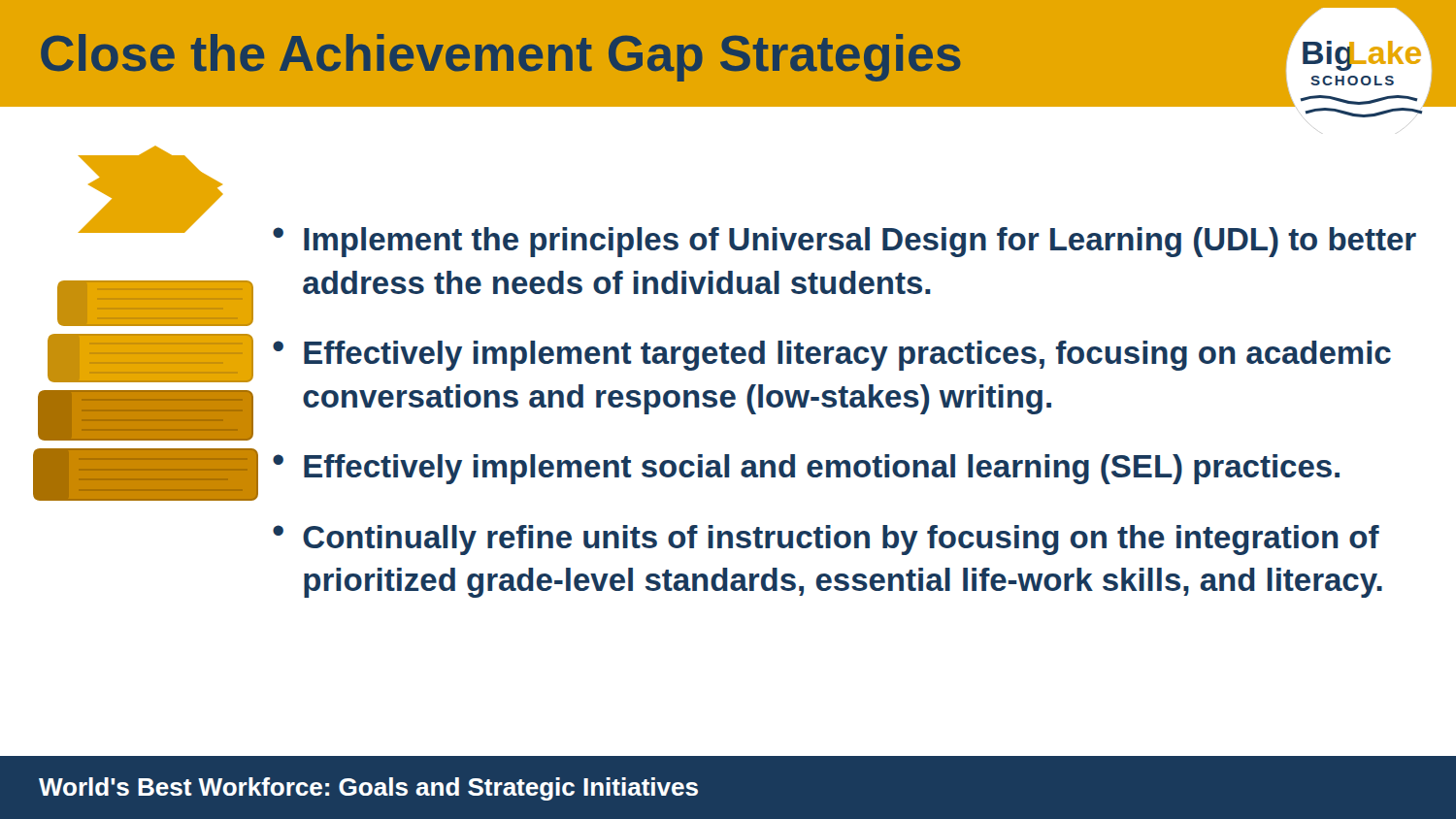Find the passage starting "• Effectively implement social and"
The height and width of the screenshot is (819, 1456).
point(807,467)
